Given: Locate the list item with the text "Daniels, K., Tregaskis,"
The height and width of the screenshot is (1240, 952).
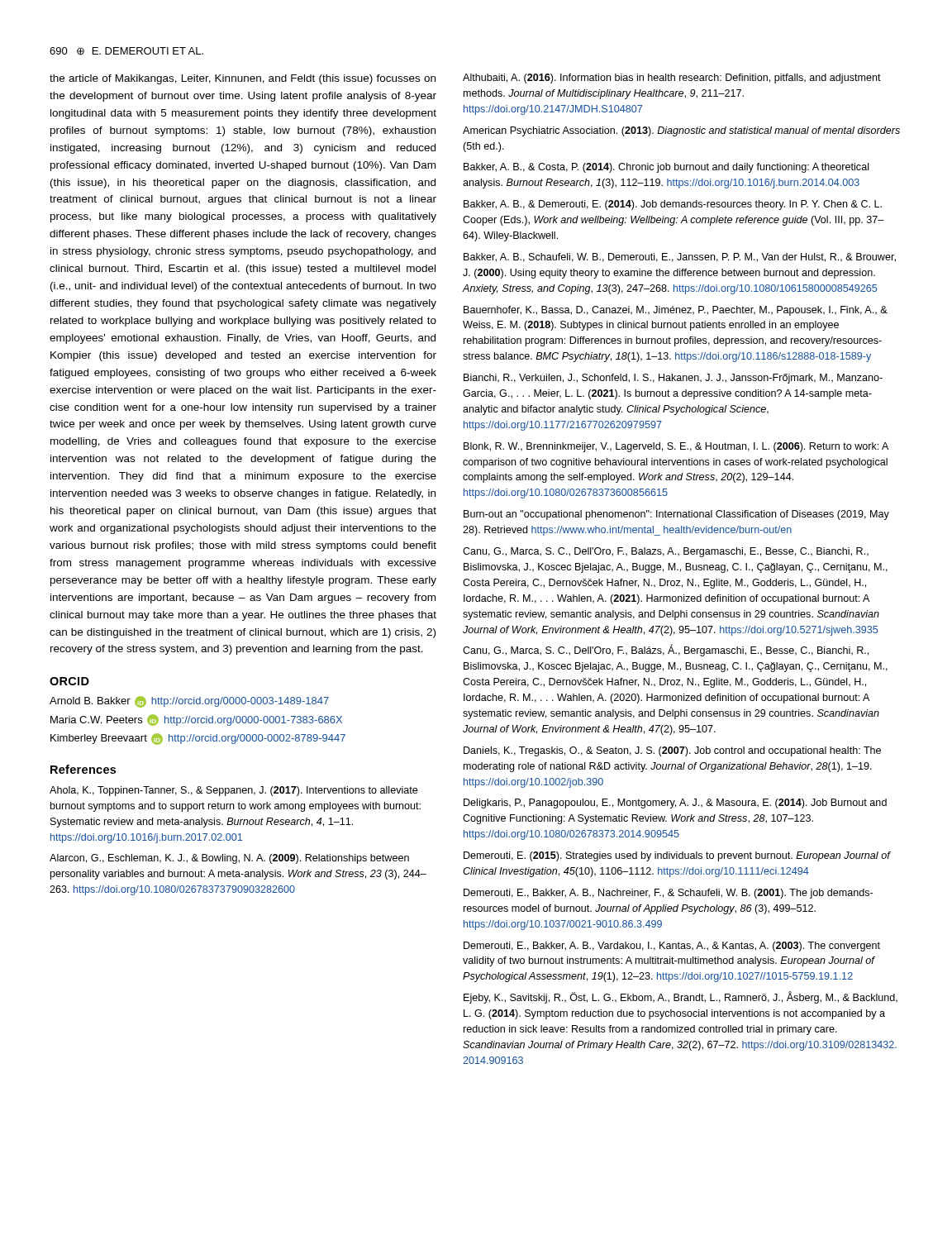Looking at the screenshot, I should click(x=672, y=766).
